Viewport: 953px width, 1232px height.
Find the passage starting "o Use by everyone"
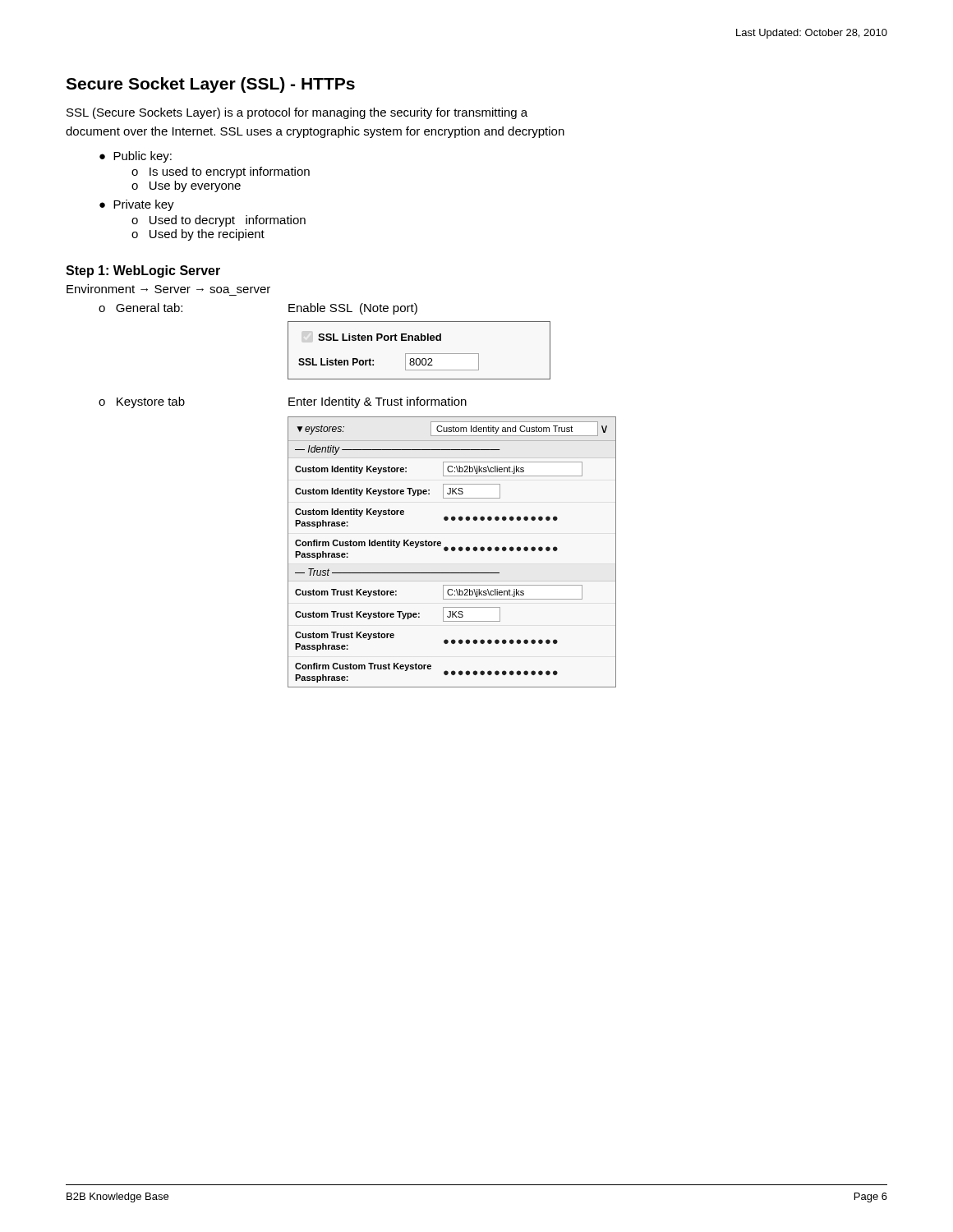[186, 185]
